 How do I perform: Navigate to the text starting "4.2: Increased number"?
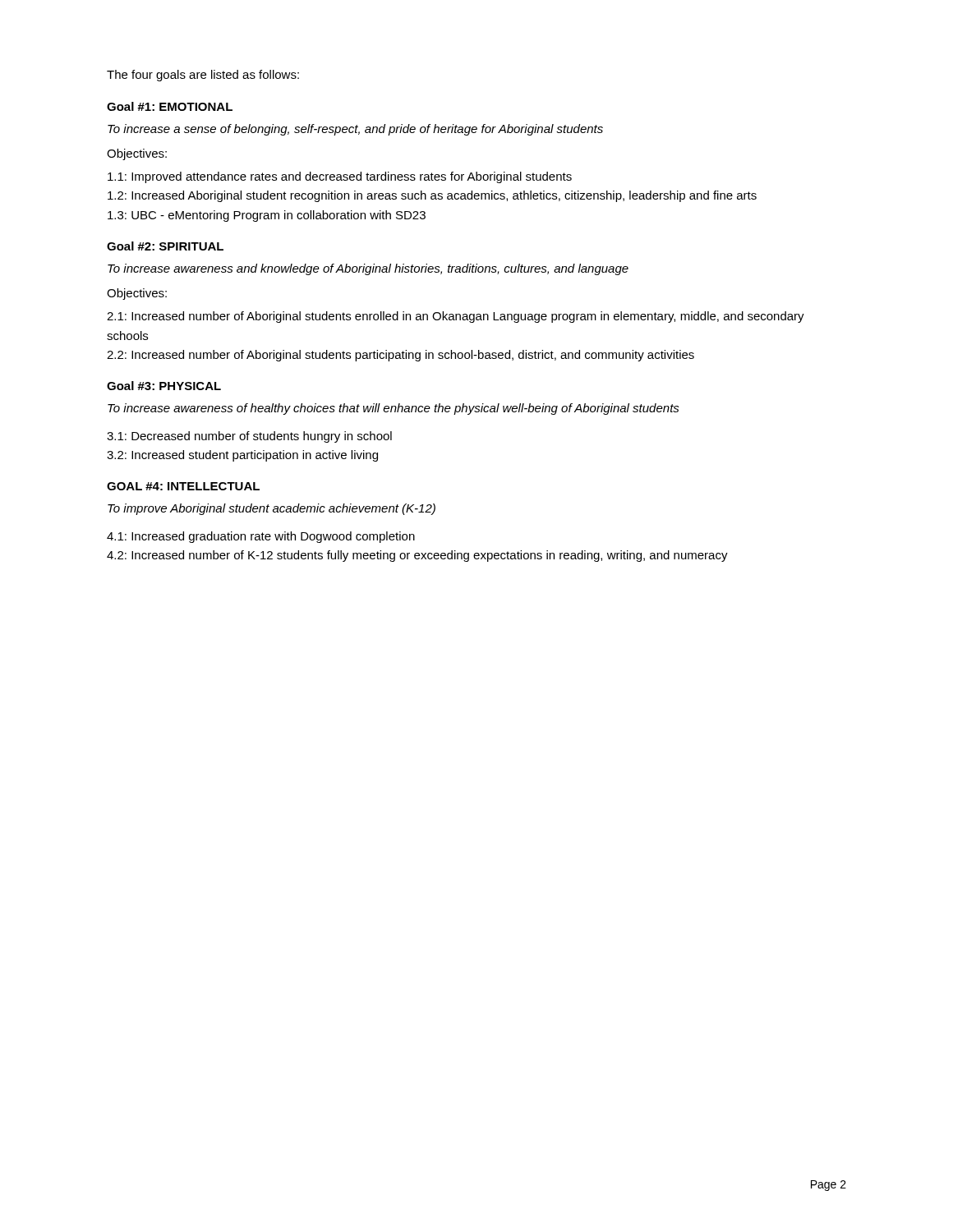click(x=417, y=555)
